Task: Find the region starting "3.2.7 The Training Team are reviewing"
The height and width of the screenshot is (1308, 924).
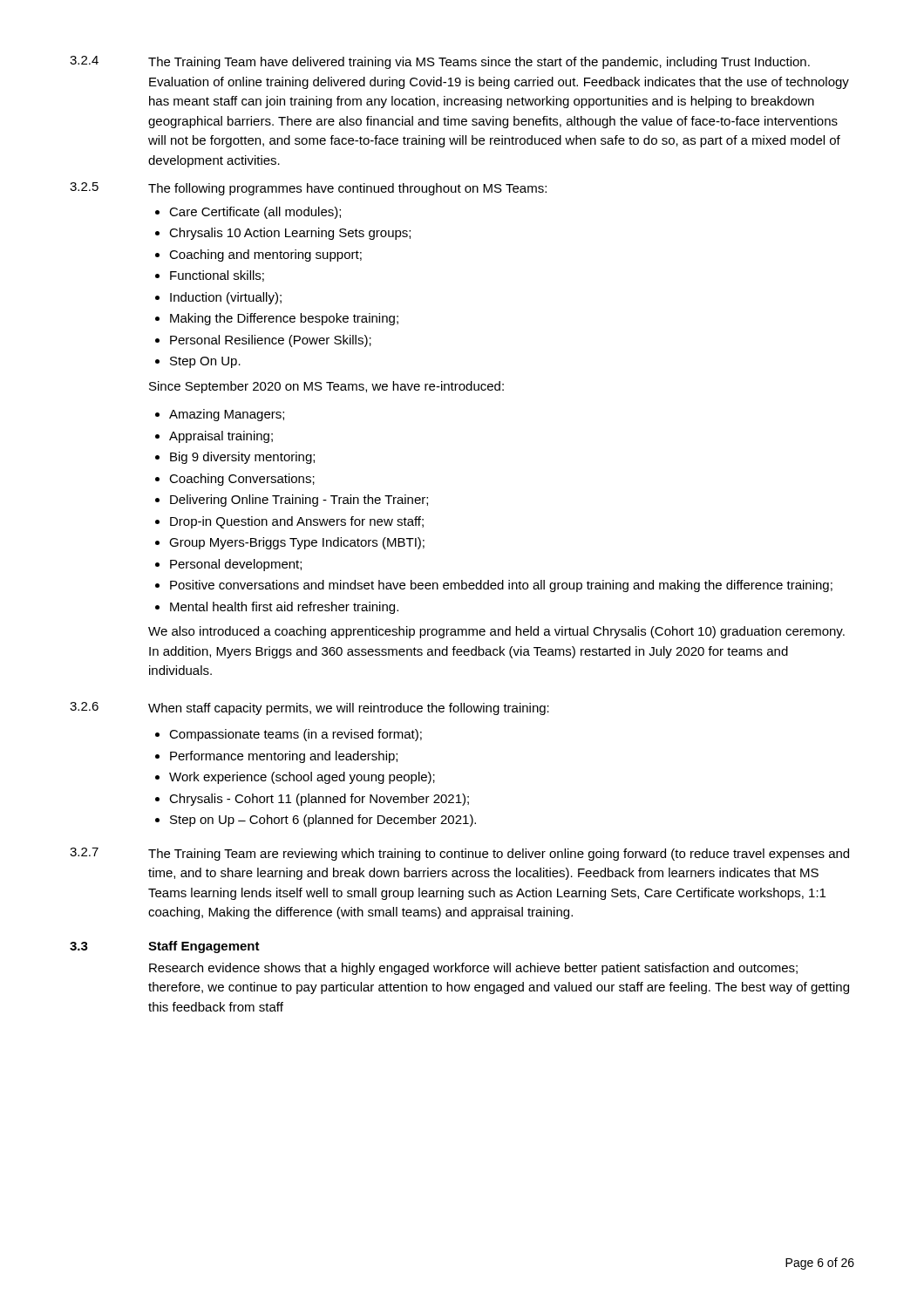Action: (462, 883)
